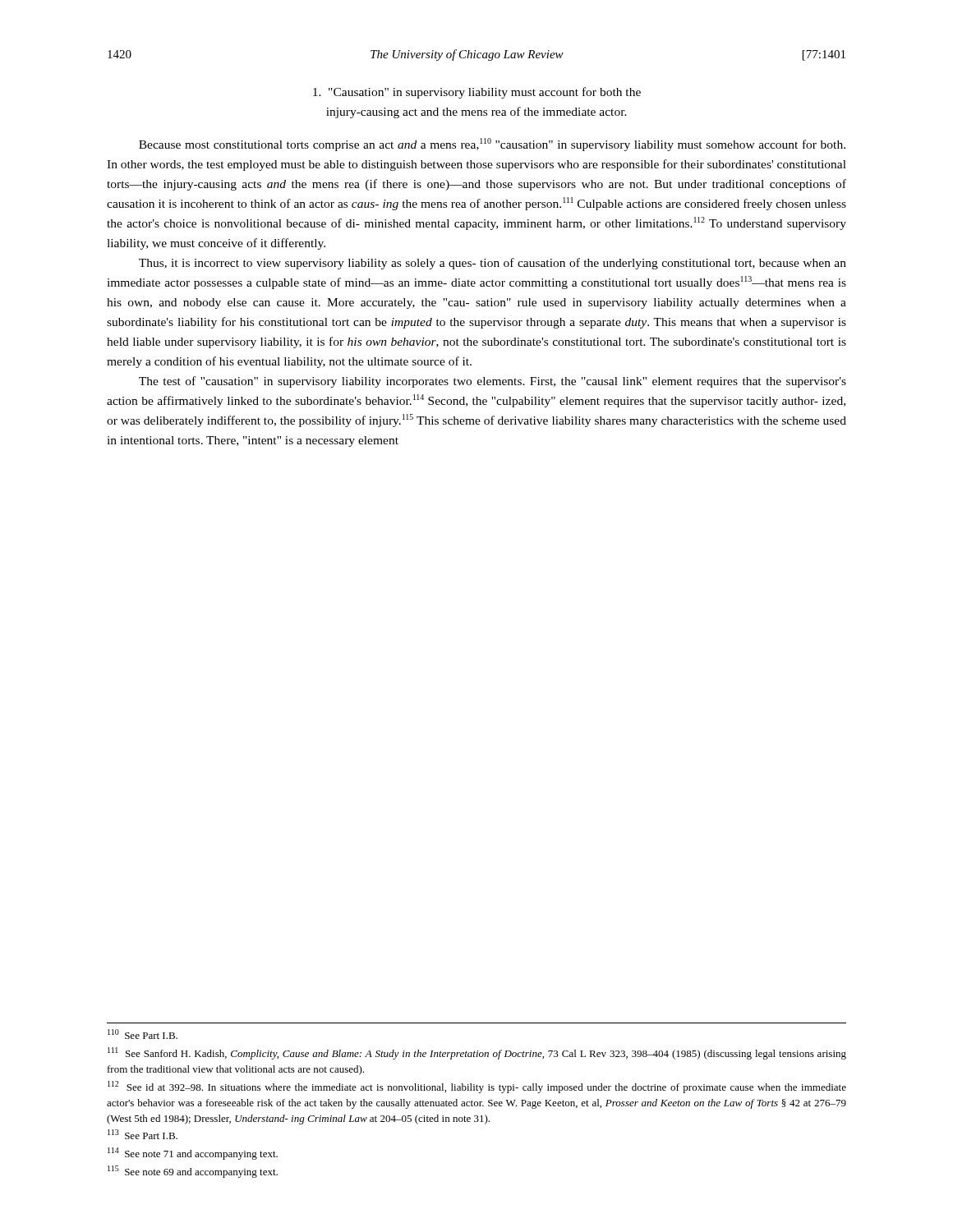Point to the passage starting "113 See Part I.B."
The height and width of the screenshot is (1232, 953).
pos(142,1135)
